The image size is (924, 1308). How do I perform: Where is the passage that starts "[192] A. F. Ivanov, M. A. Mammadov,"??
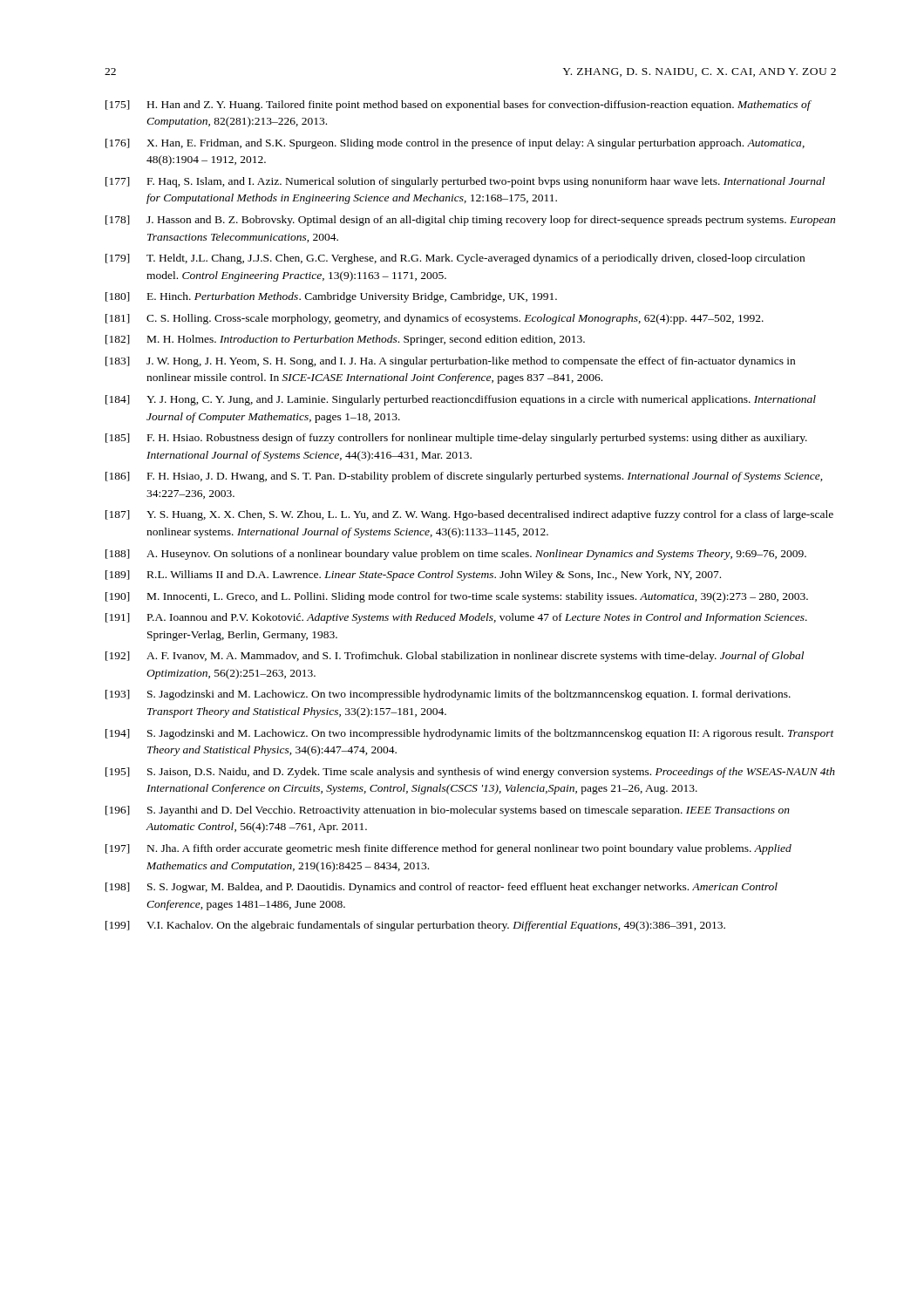(471, 664)
